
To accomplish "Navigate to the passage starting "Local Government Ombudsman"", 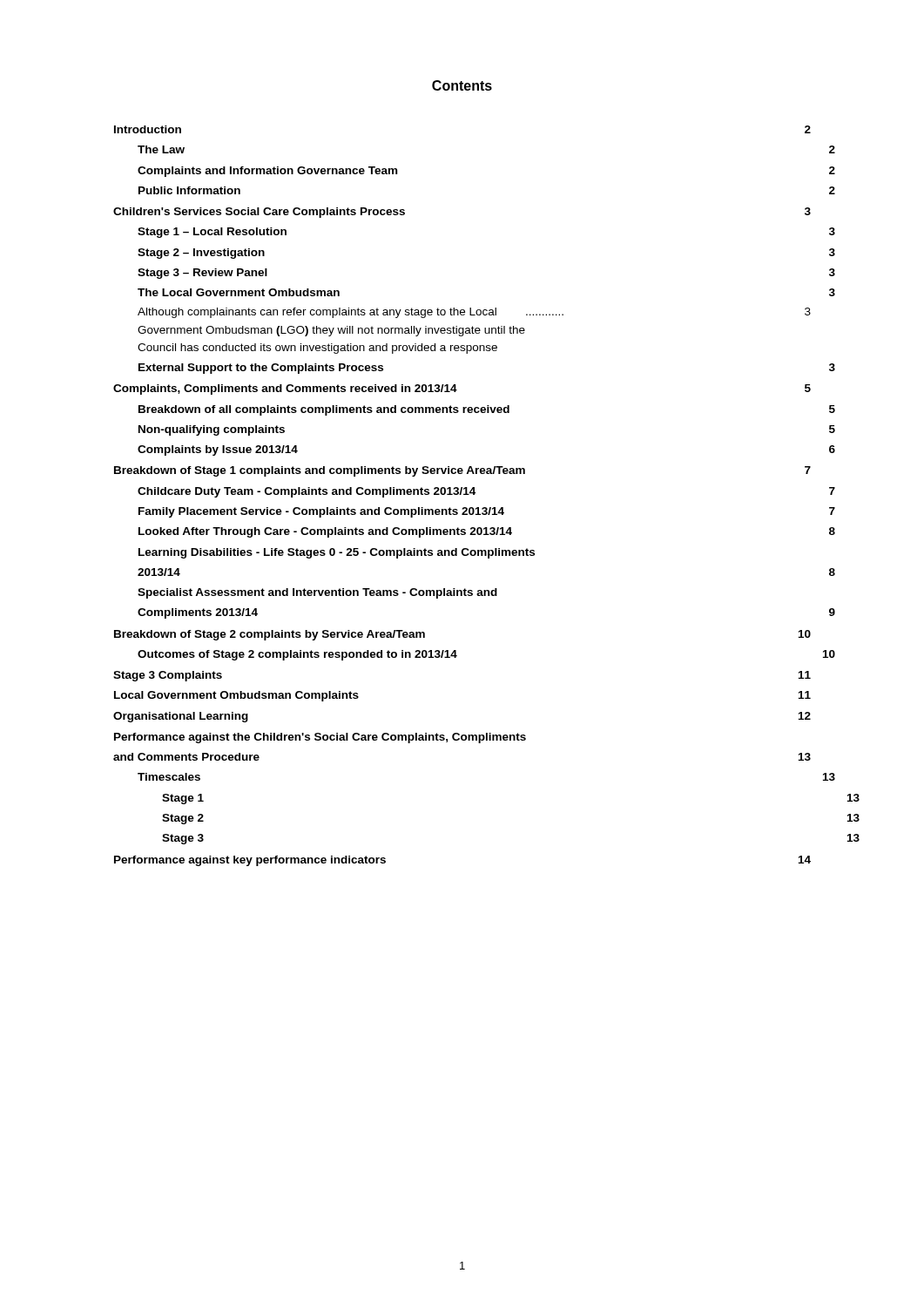I will (234, 696).
